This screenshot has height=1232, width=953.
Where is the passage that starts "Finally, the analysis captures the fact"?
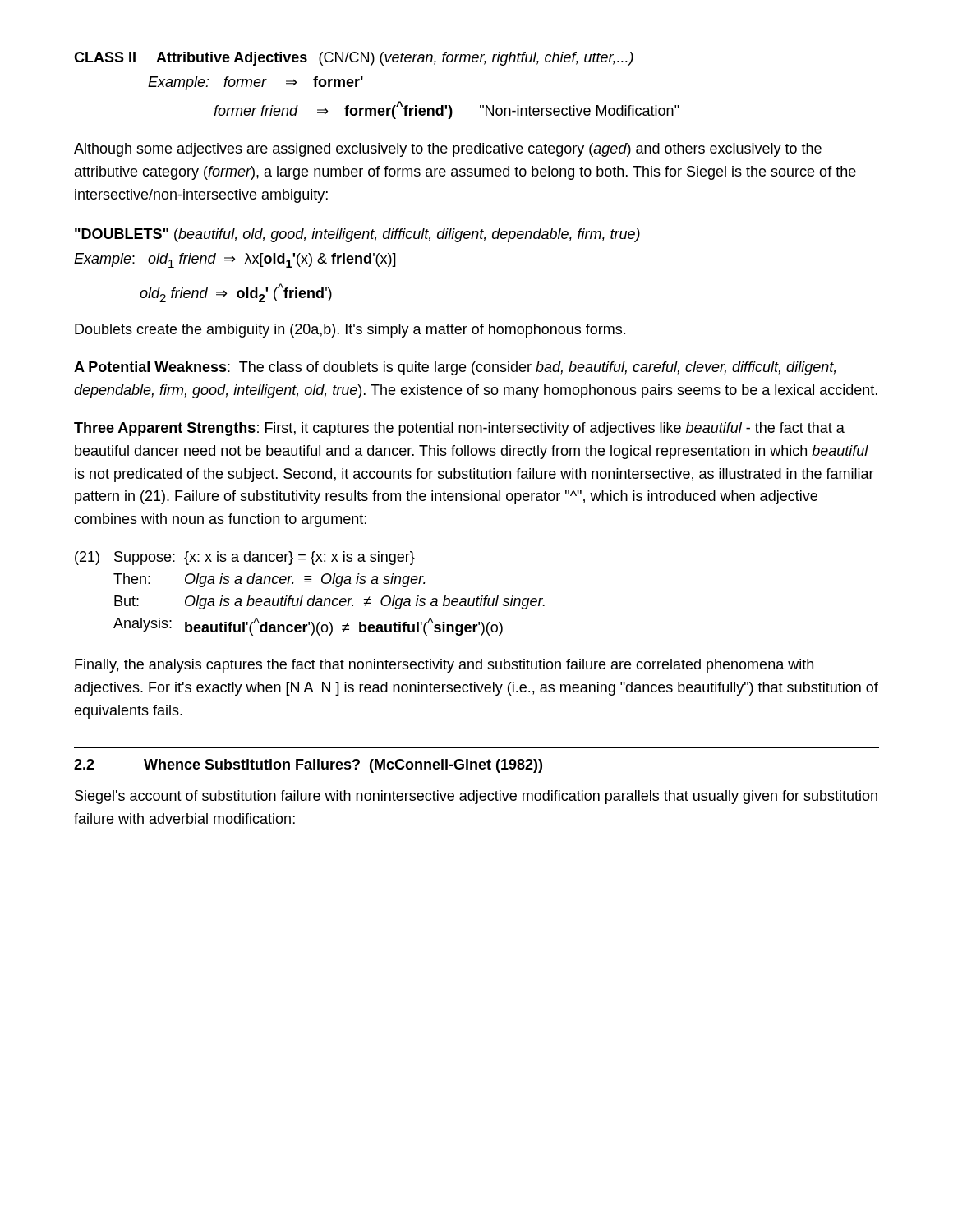(x=476, y=688)
